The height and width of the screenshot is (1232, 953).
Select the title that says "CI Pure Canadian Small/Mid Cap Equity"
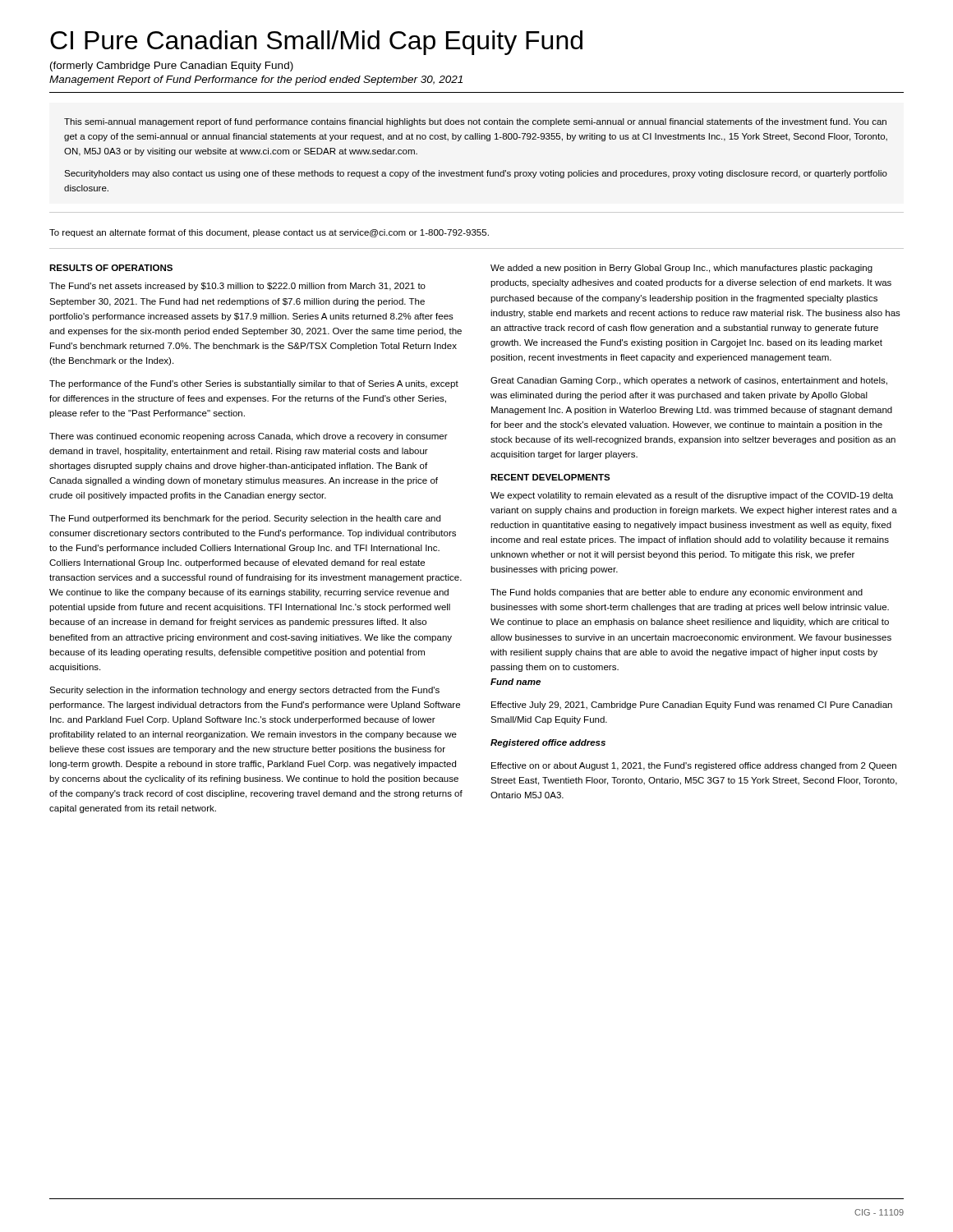point(317,40)
